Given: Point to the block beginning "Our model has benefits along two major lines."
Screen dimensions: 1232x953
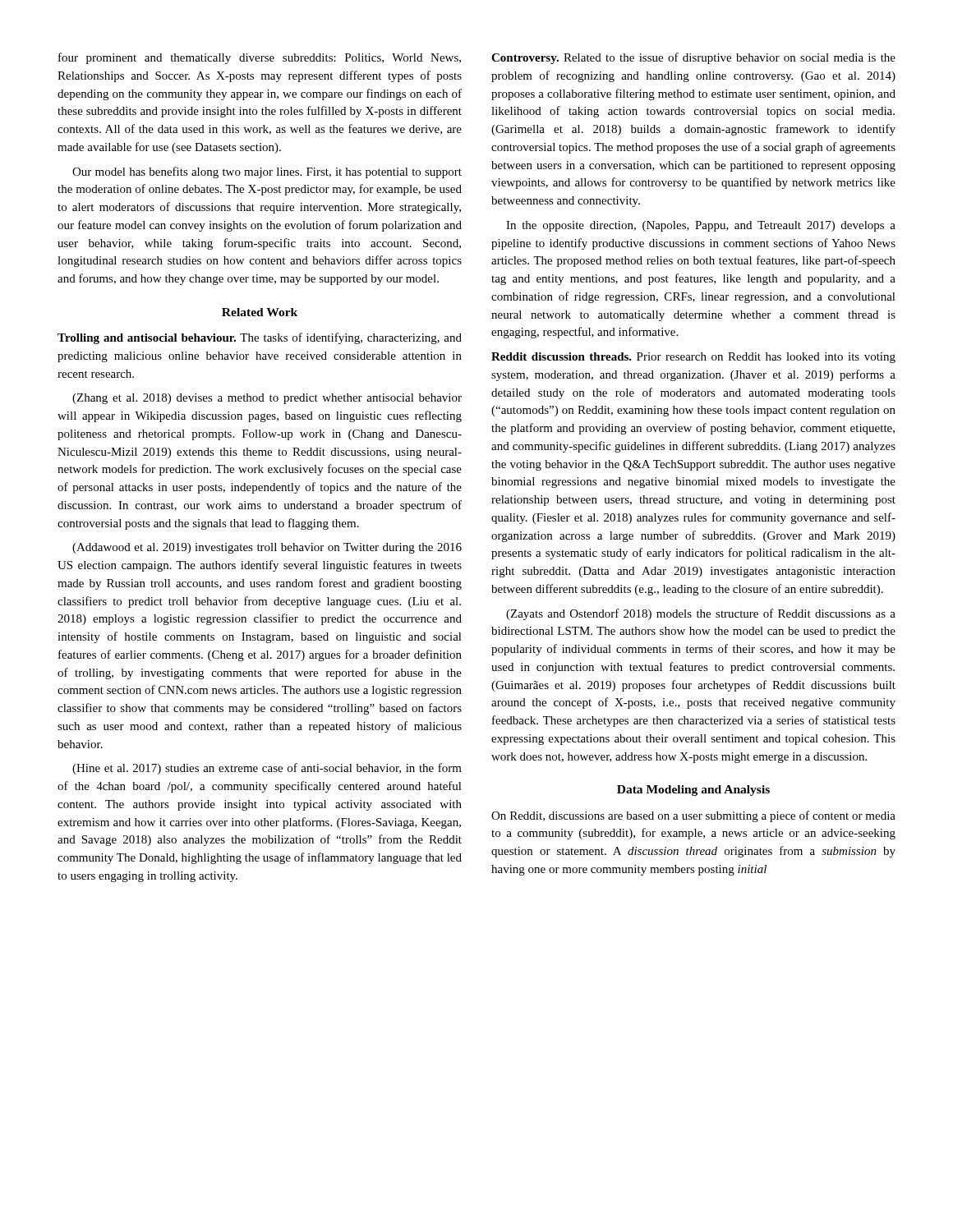Looking at the screenshot, I should [x=260, y=225].
